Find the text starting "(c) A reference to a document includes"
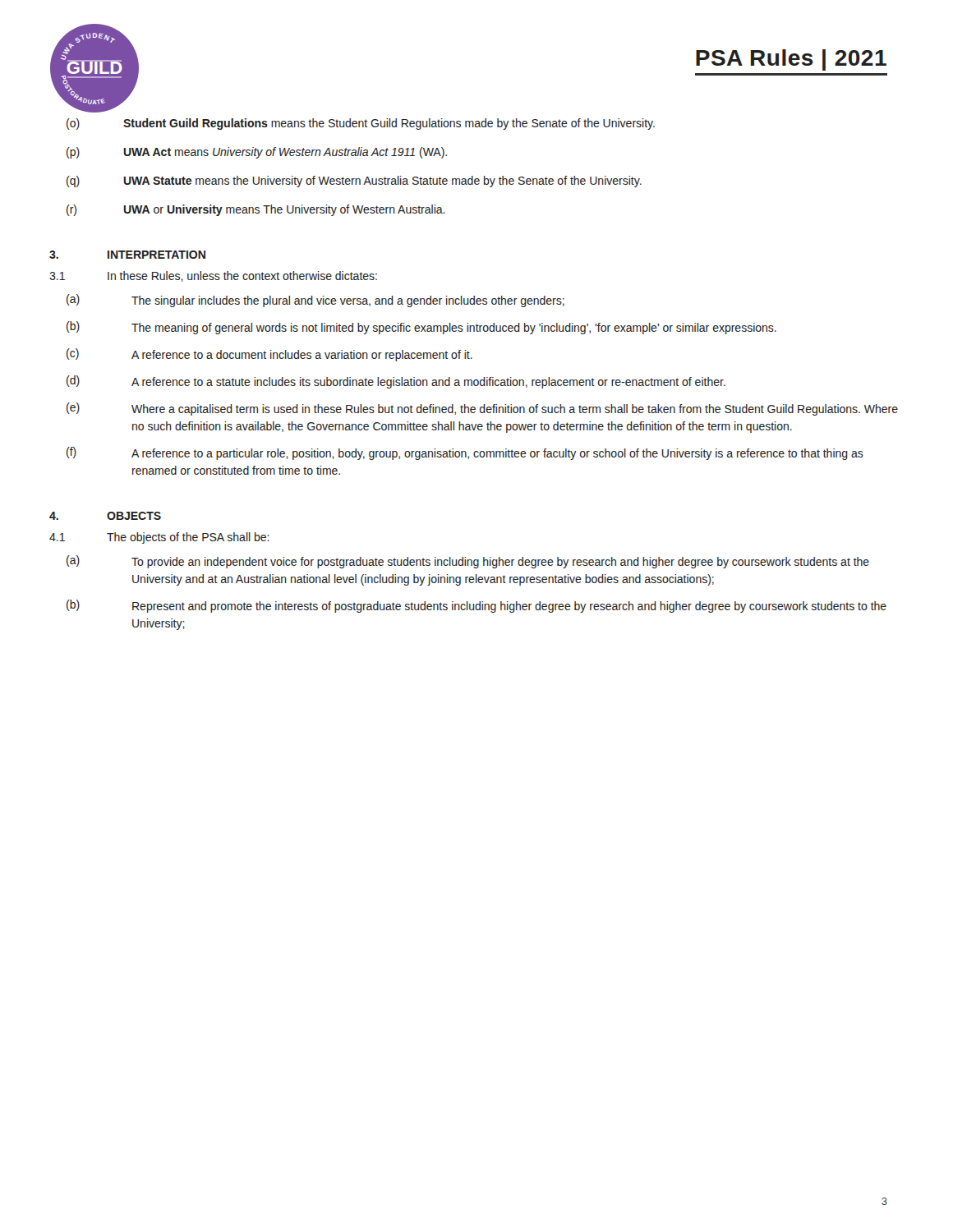Image resolution: width=953 pixels, height=1232 pixels. 476,355
